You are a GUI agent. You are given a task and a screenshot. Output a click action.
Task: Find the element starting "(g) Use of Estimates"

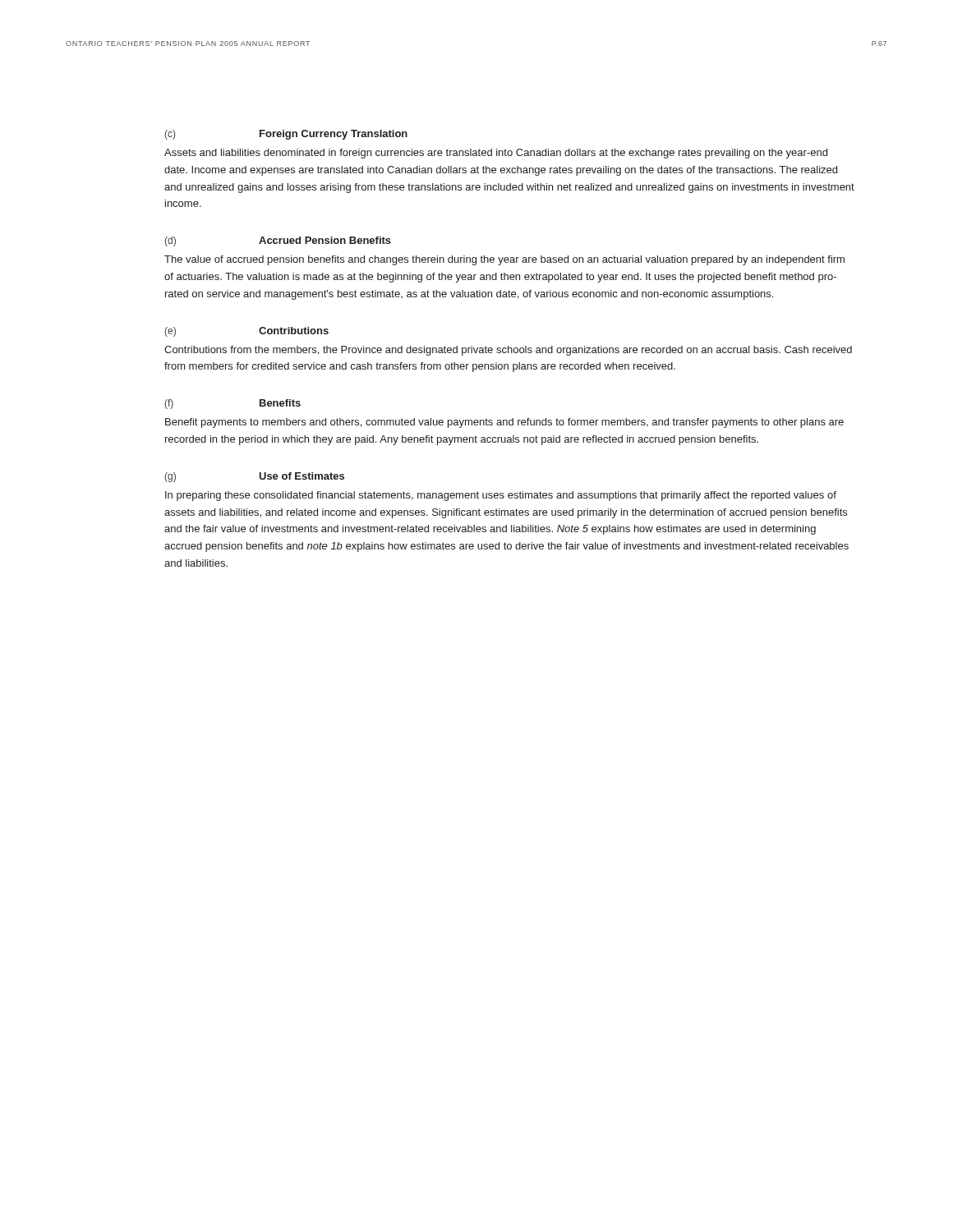tap(255, 476)
